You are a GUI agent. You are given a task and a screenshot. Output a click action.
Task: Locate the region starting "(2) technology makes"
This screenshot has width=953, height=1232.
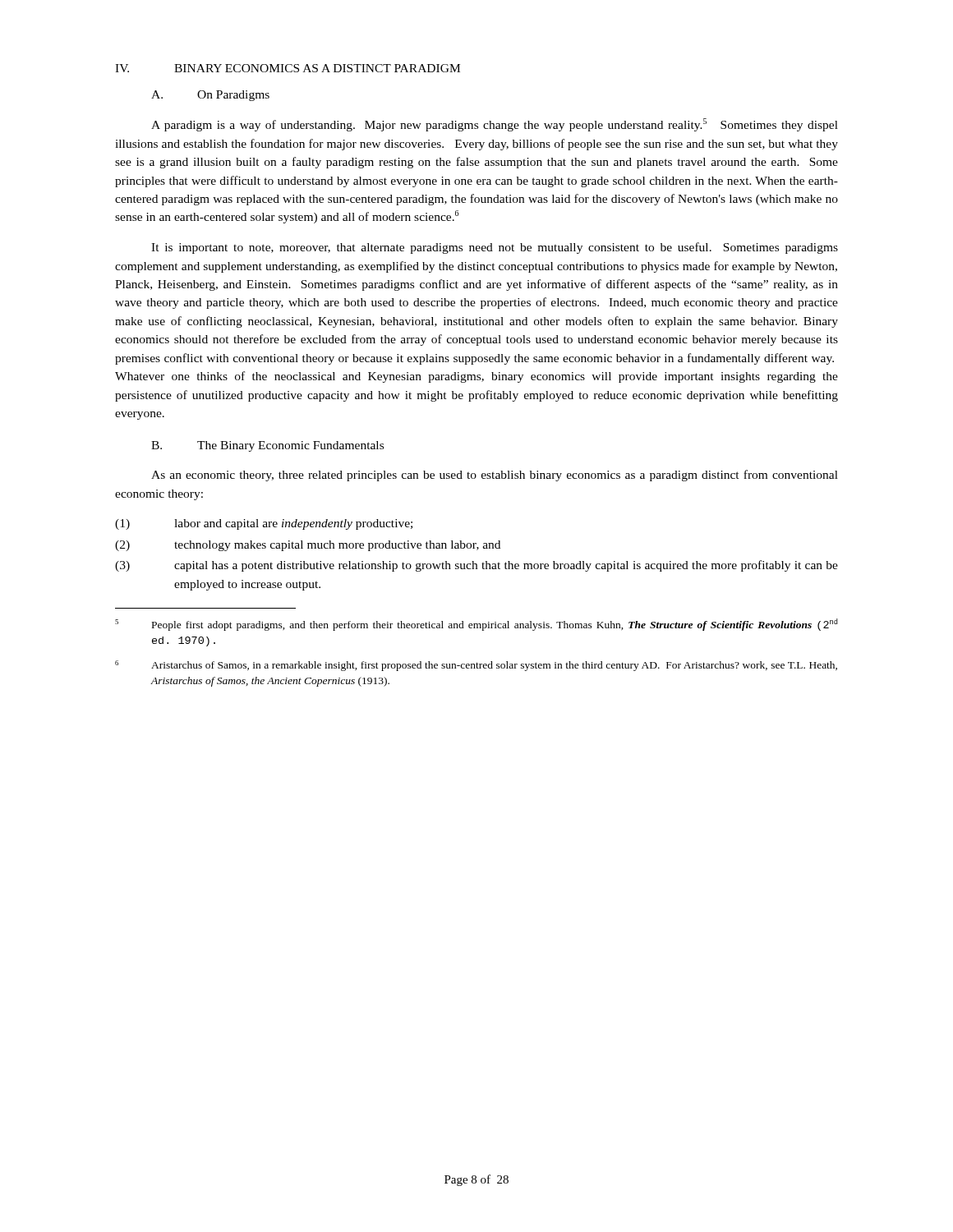(476, 544)
